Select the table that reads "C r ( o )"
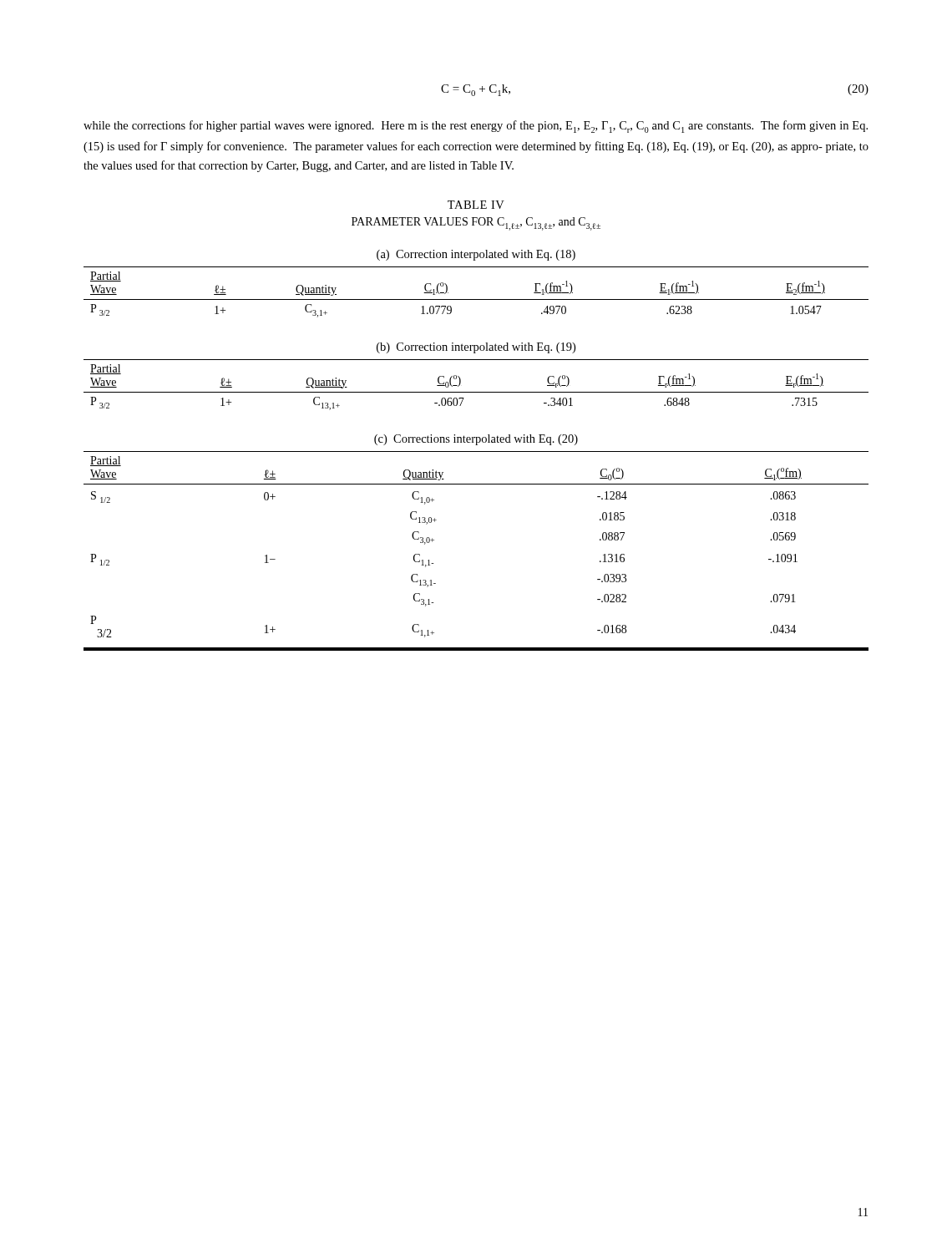The width and height of the screenshot is (952, 1253). 476,385
